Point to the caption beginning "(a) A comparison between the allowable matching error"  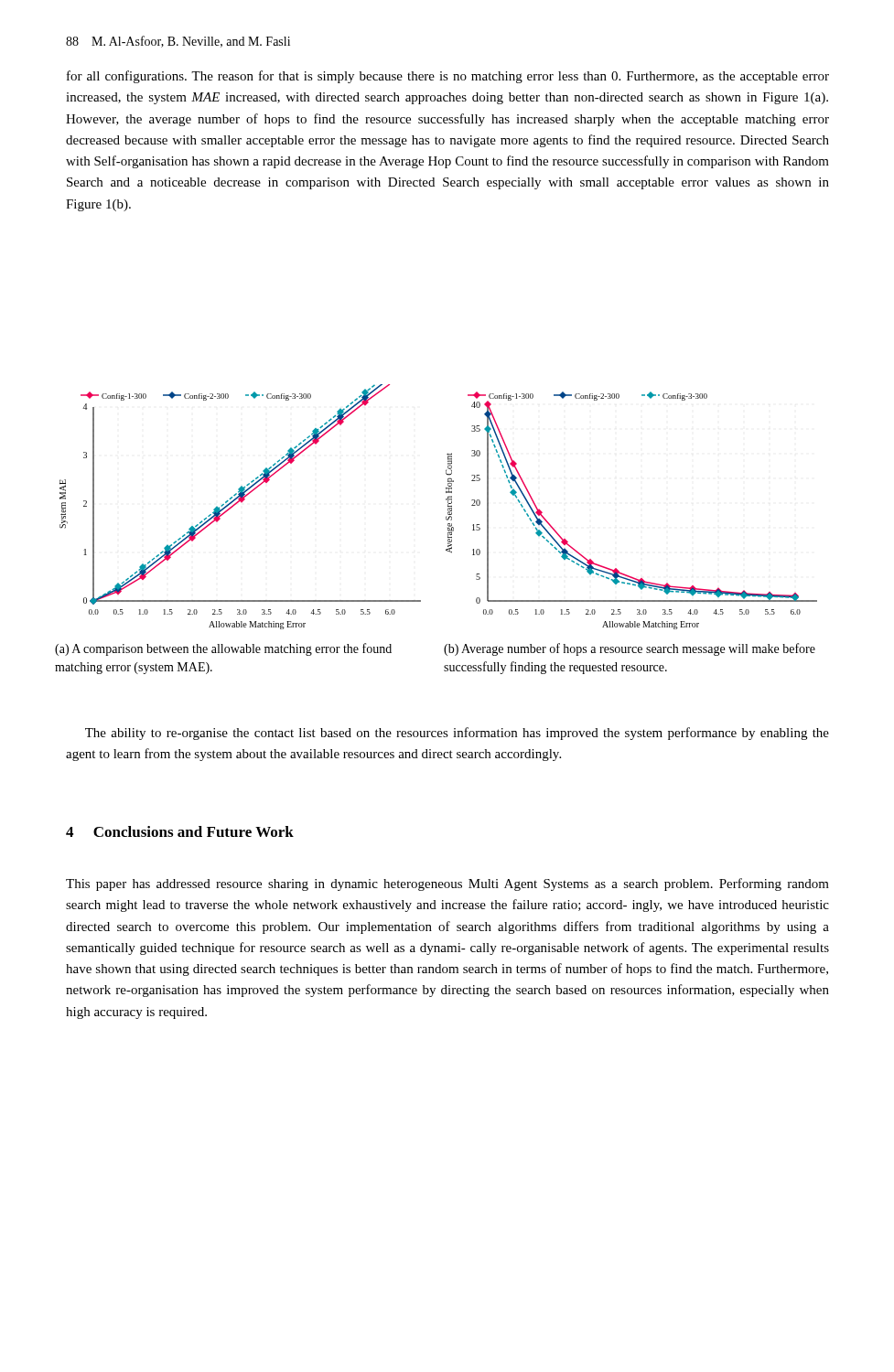(223, 658)
